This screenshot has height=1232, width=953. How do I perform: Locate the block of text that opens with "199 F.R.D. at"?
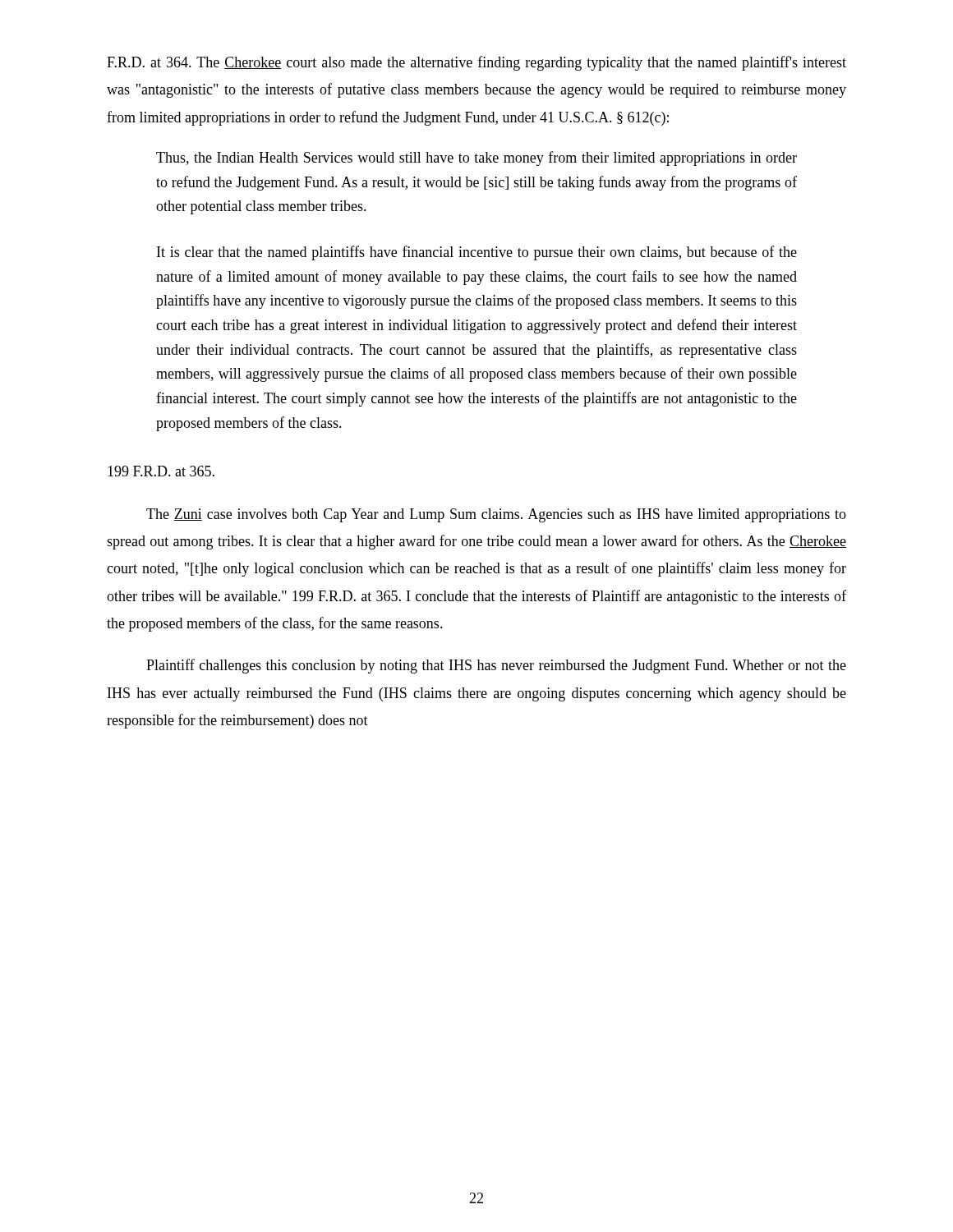click(x=161, y=472)
